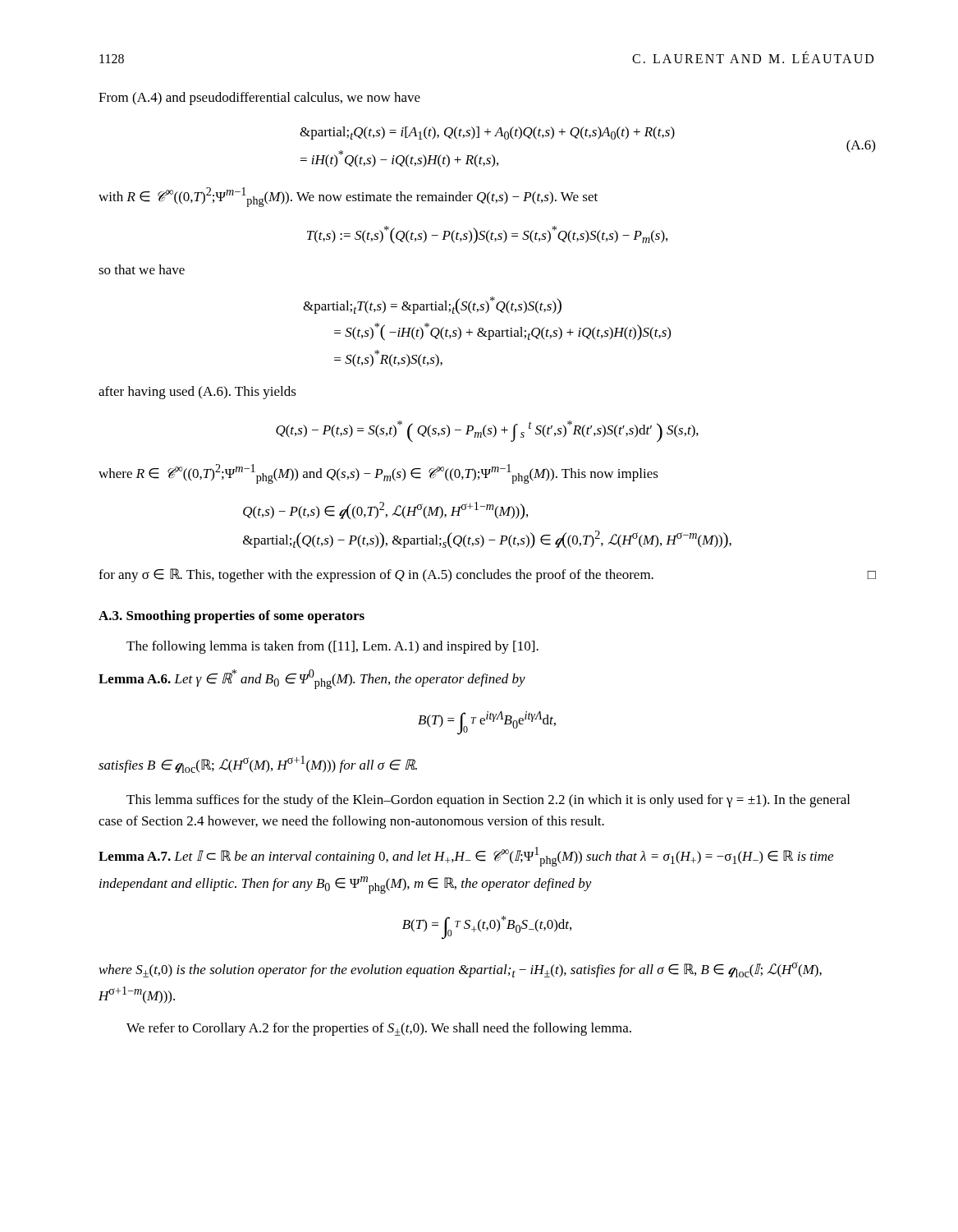Screen dimensions: 1232x958
Task: Locate the section header with the text "A.3. Smoothing properties of some"
Action: [232, 616]
